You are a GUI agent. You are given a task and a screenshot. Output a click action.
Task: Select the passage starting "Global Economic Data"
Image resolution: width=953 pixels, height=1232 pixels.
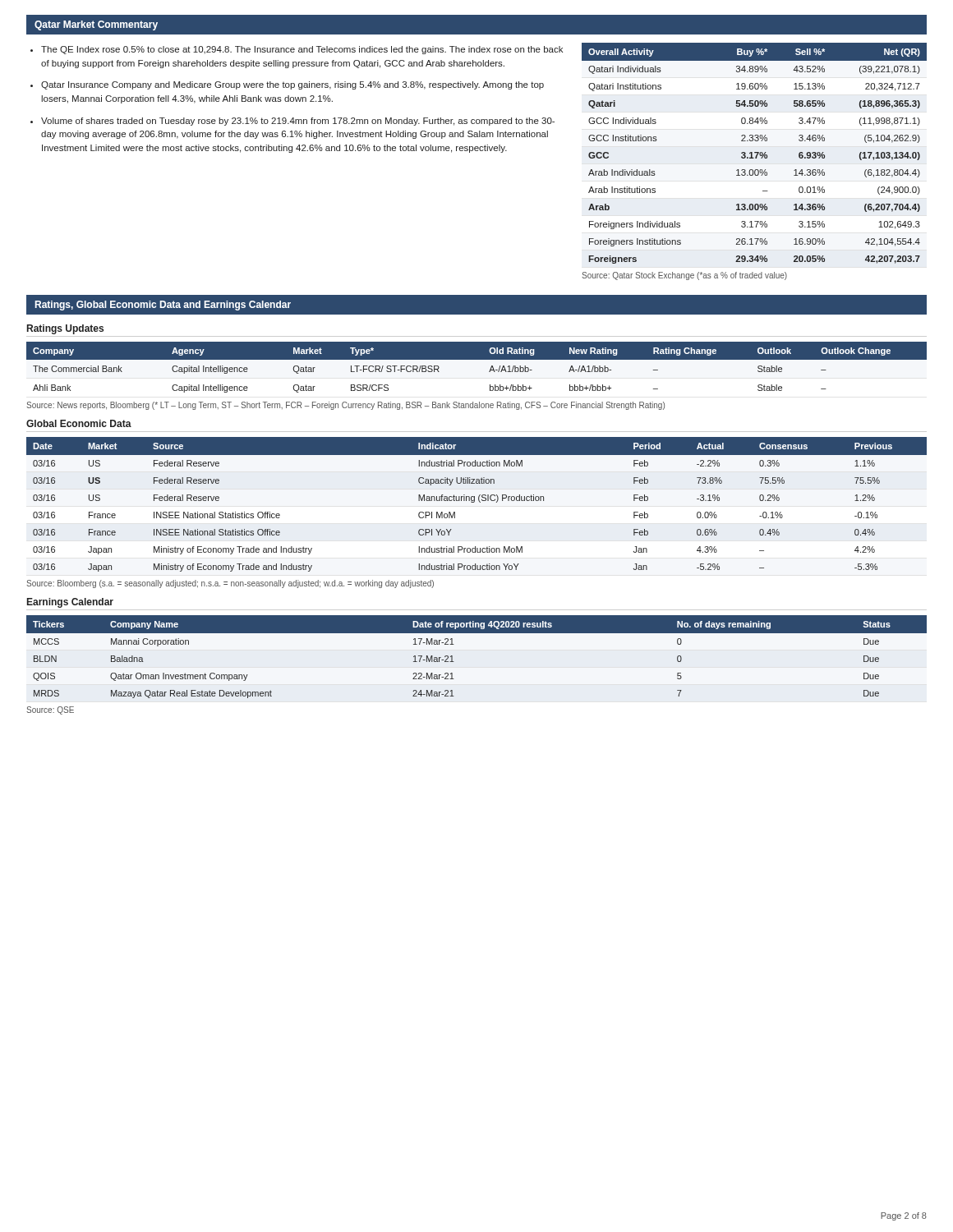[x=79, y=424]
